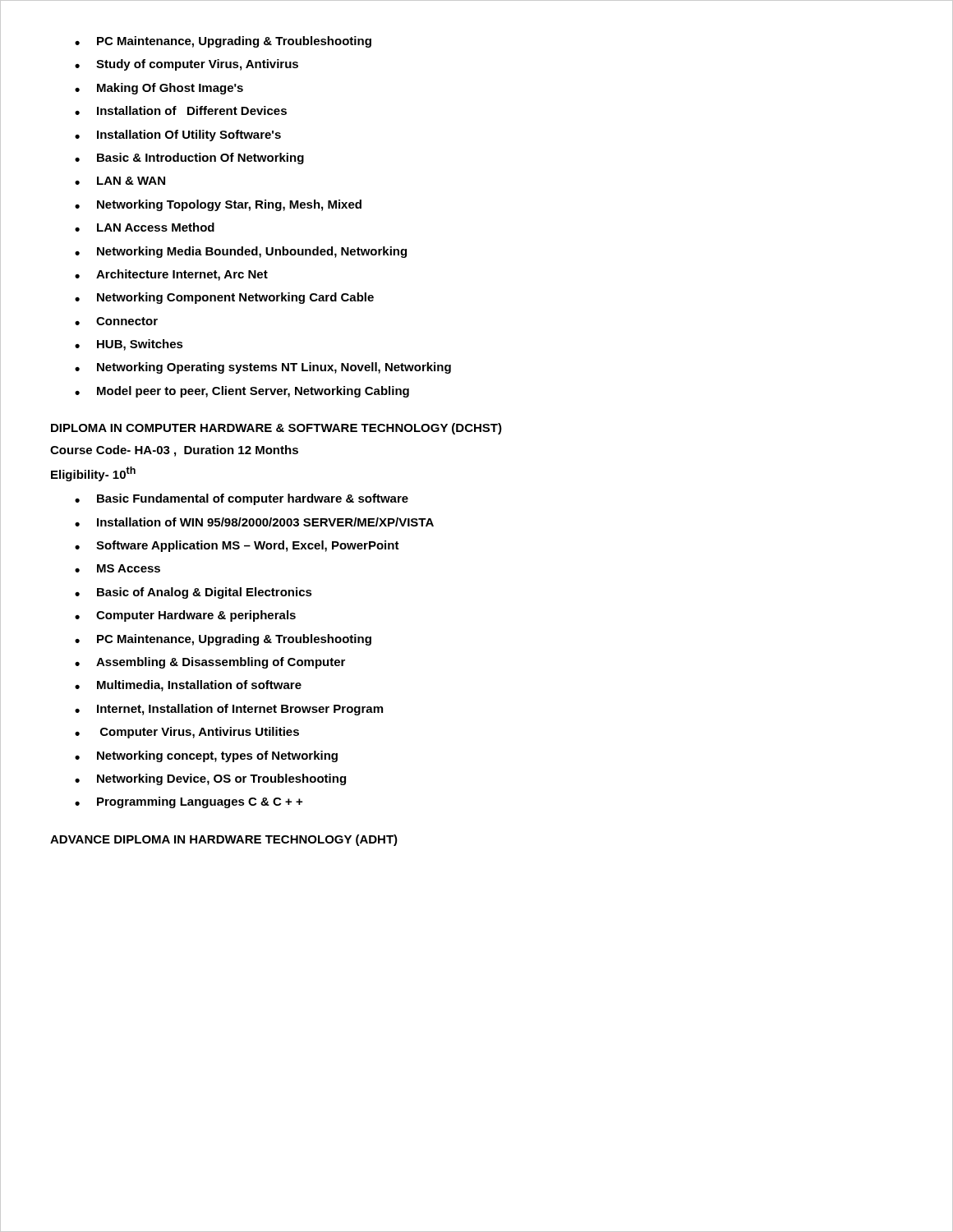Navigate to the text starting "Networking concept, types of Networking"

click(x=206, y=756)
